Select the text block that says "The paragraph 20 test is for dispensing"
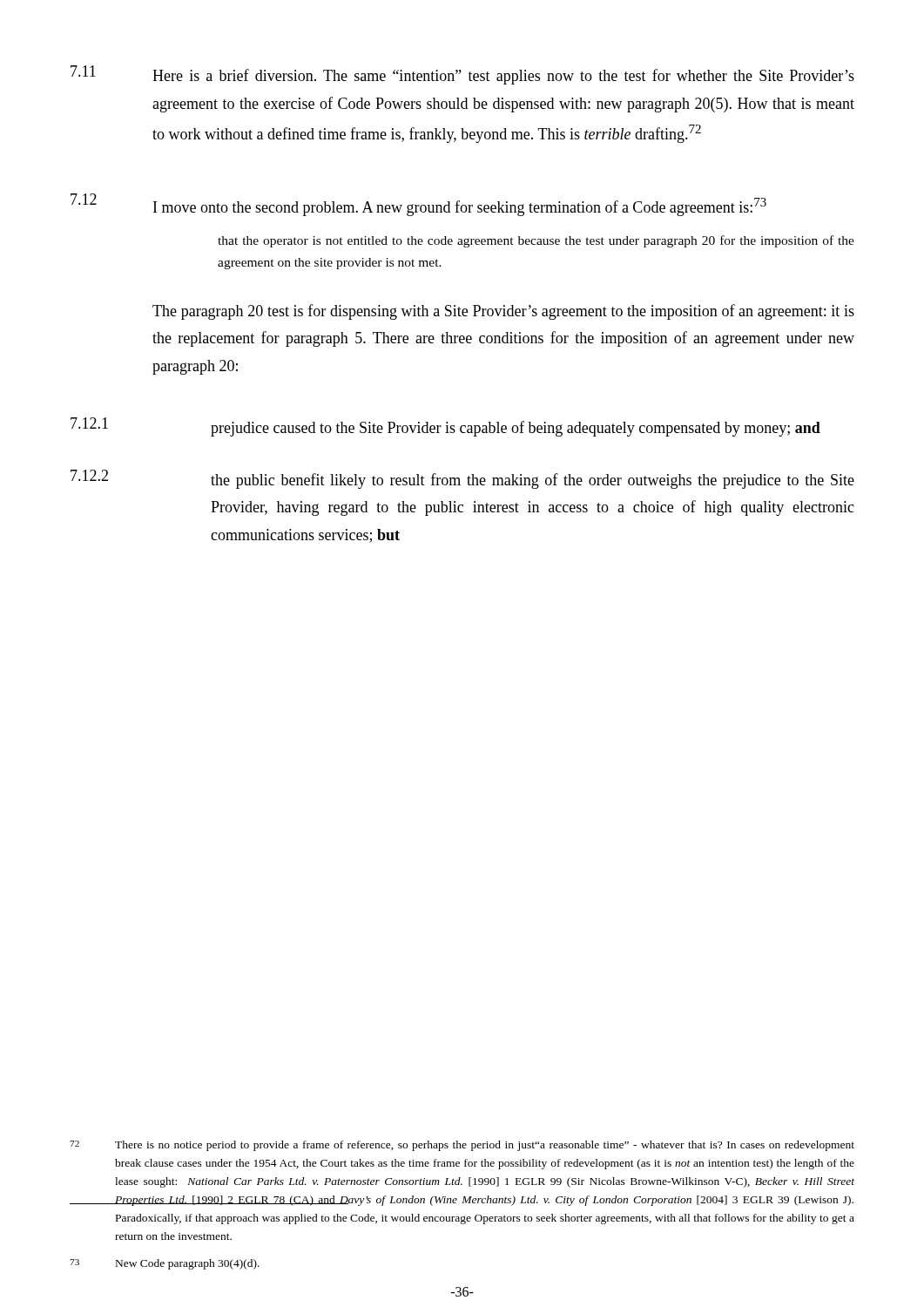 503,338
